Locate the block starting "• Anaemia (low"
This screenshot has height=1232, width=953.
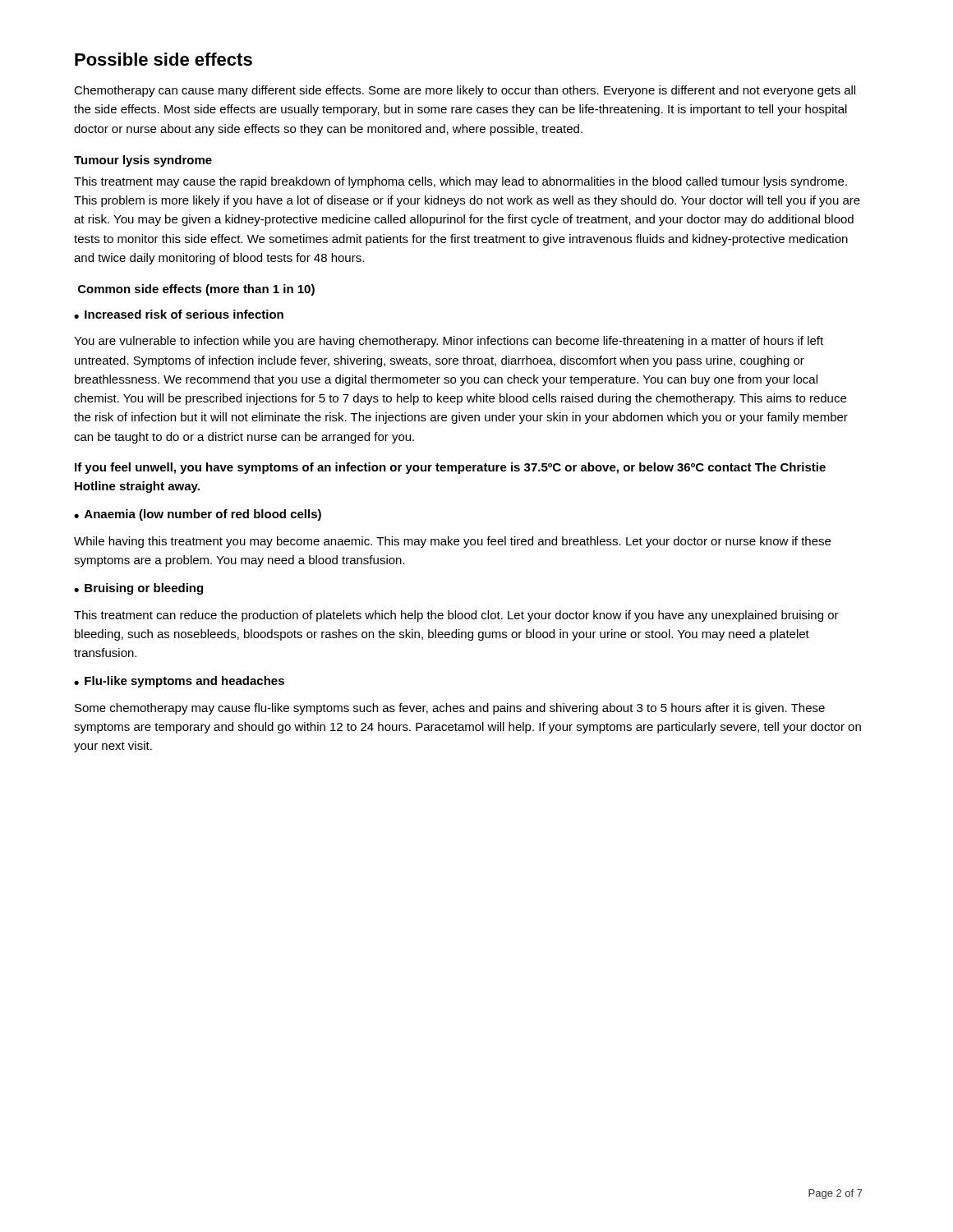[x=198, y=515]
